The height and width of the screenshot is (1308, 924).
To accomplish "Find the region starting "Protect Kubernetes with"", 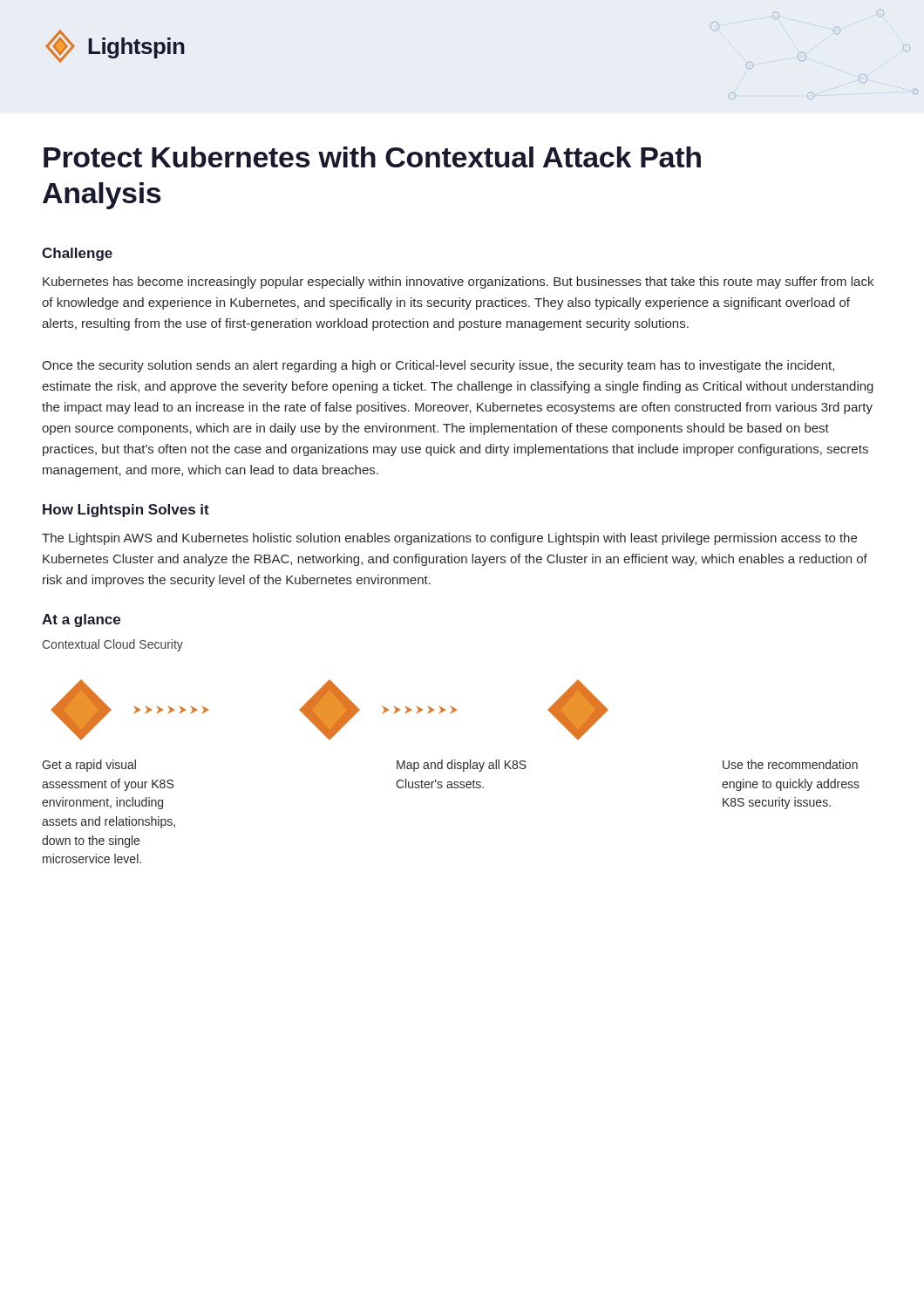I will tap(462, 176).
